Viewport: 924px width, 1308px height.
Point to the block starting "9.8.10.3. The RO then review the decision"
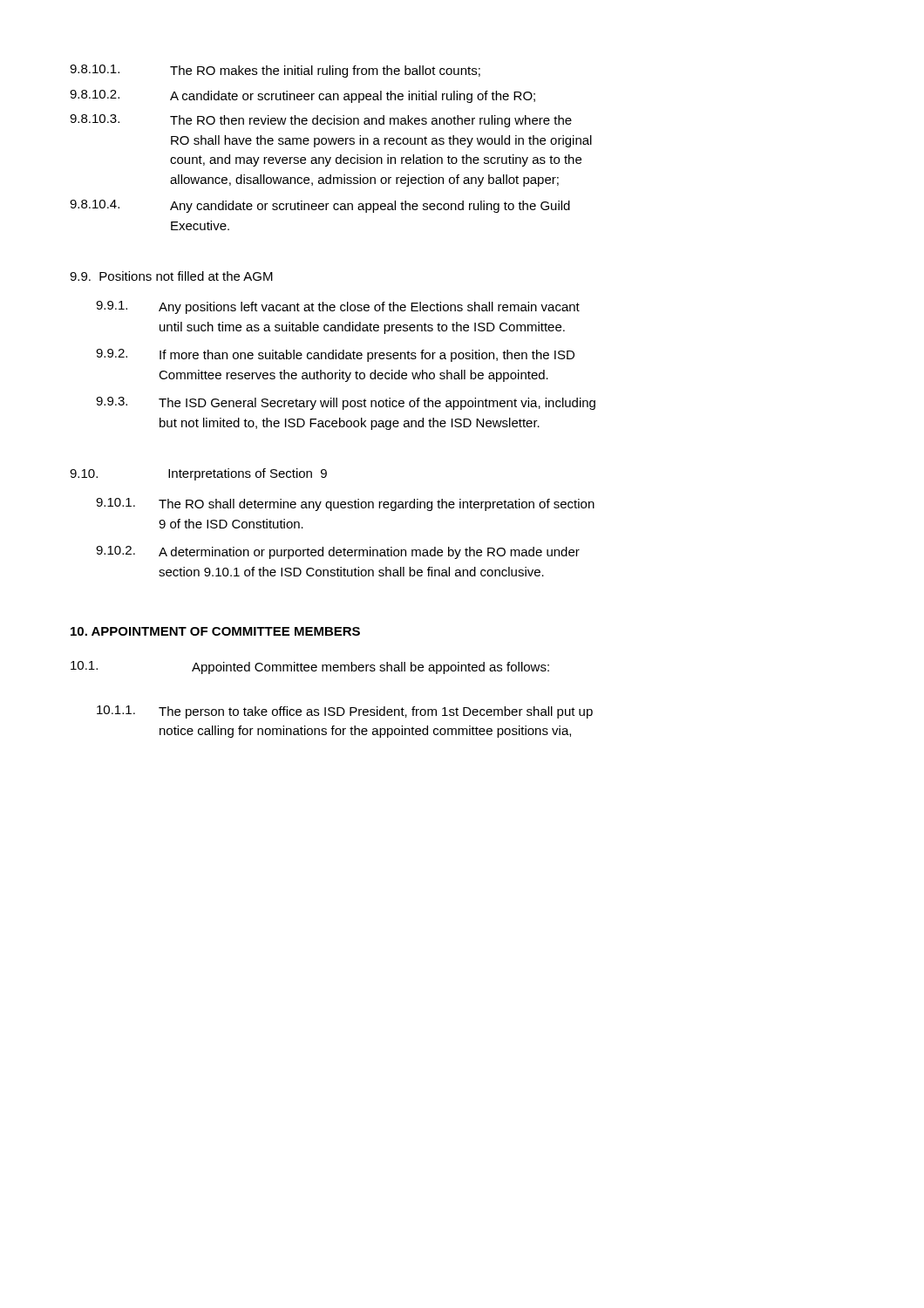pyautogui.click(x=462, y=150)
